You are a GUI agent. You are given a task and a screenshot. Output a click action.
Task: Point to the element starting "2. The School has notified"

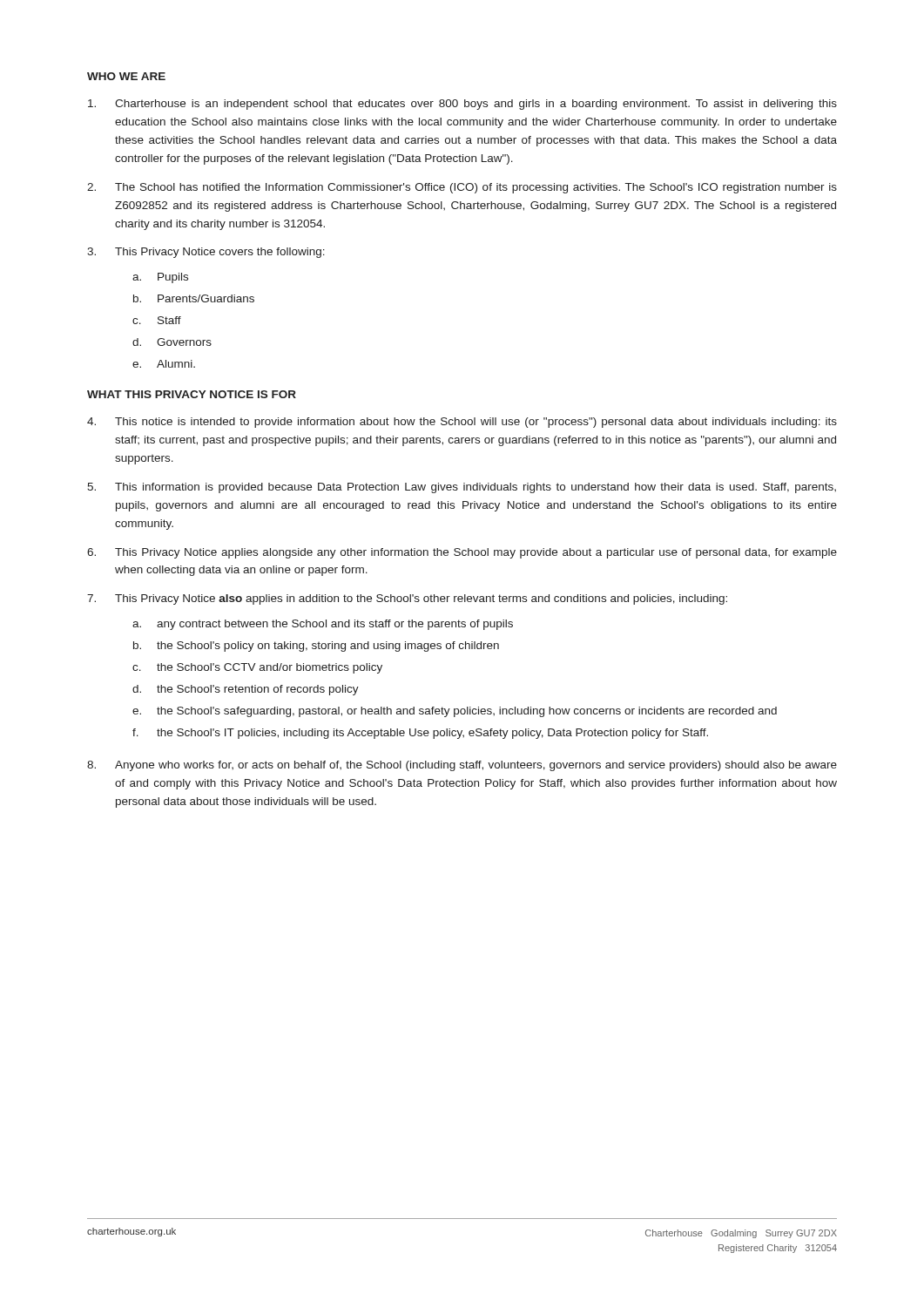(462, 206)
